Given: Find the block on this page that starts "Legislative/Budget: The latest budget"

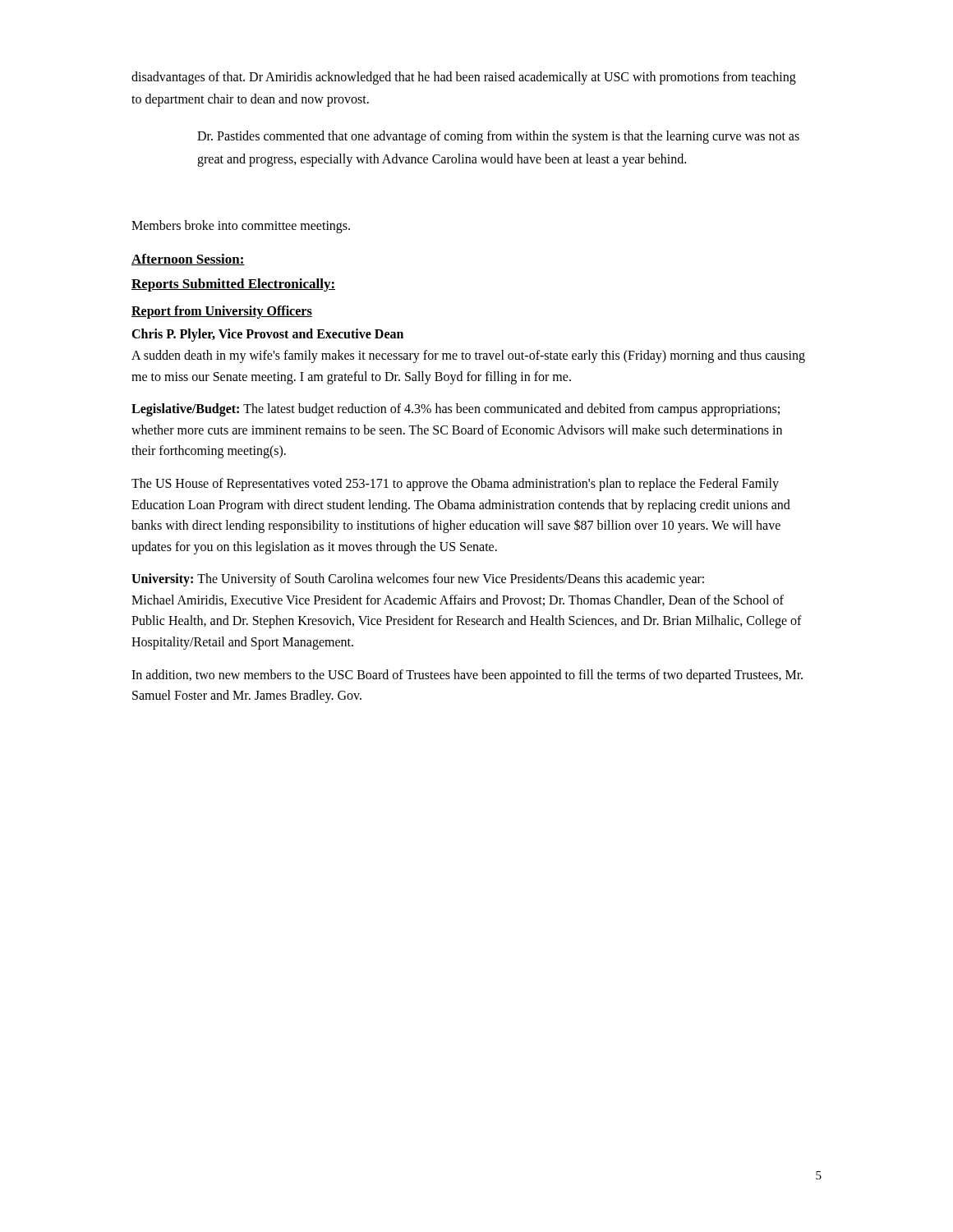Looking at the screenshot, I should pos(468,430).
